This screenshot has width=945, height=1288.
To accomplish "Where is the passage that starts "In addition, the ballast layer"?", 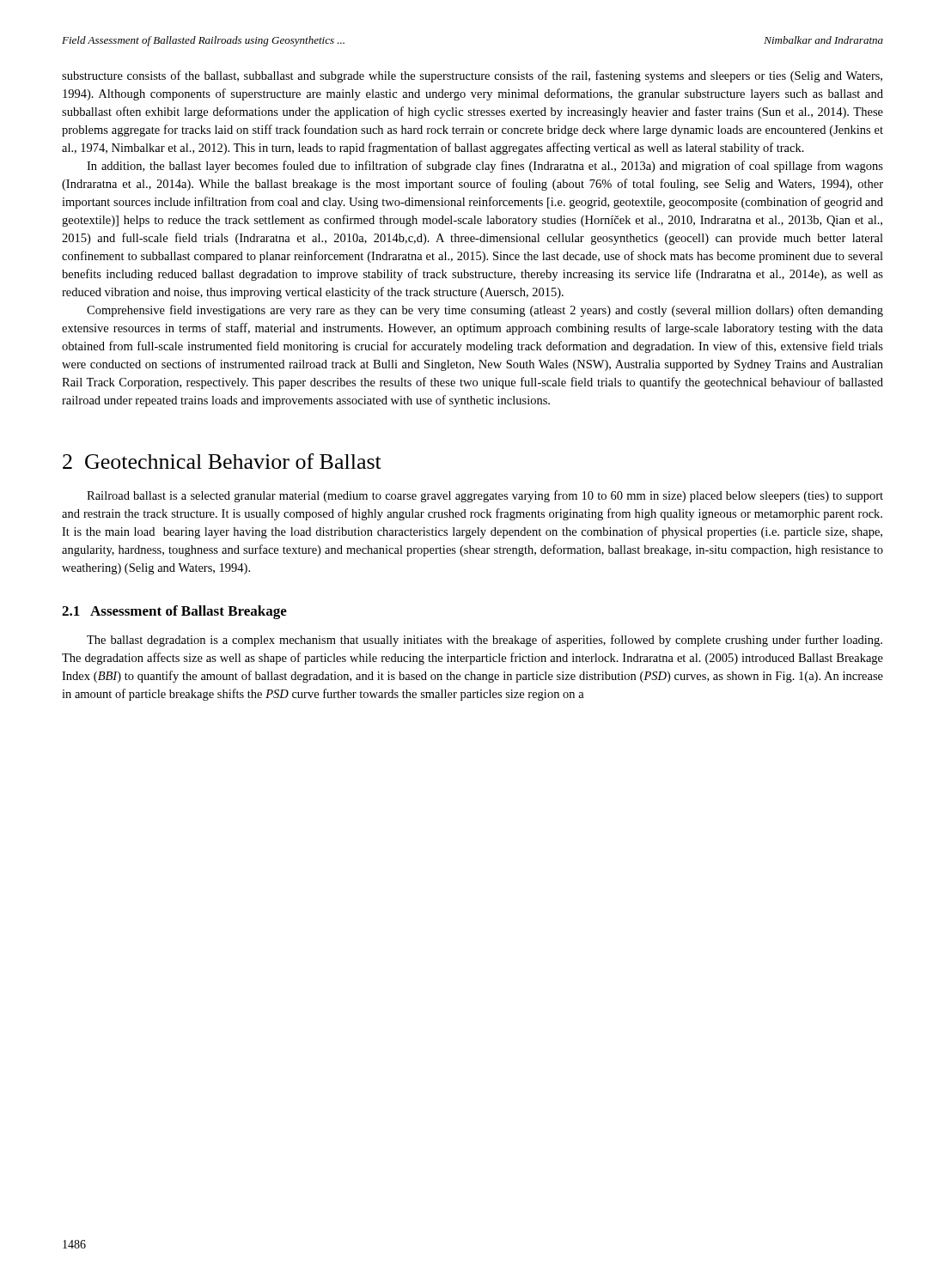I will click(472, 229).
